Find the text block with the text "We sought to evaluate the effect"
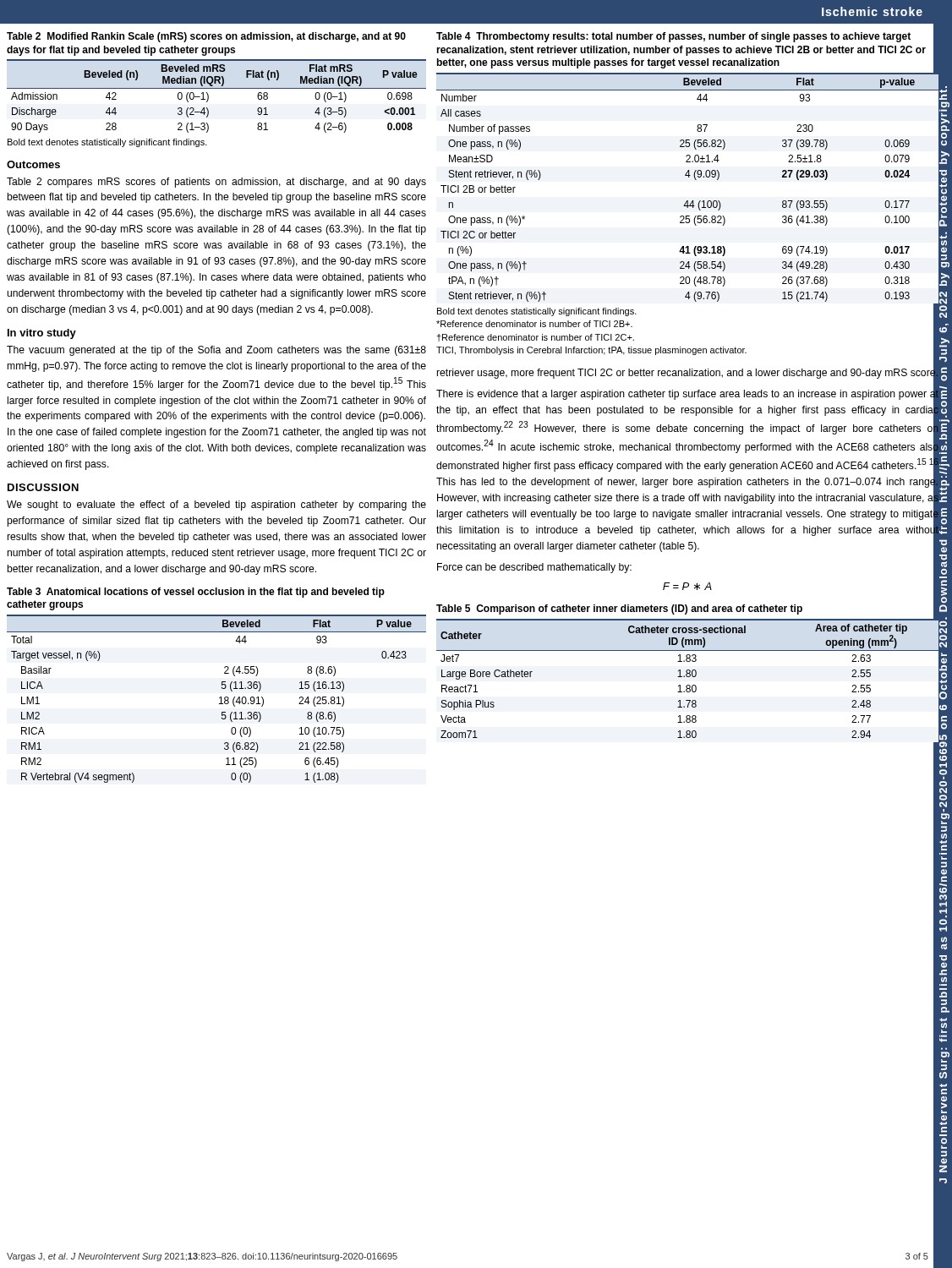Screen dimensions: 1268x952 point(216,537)
